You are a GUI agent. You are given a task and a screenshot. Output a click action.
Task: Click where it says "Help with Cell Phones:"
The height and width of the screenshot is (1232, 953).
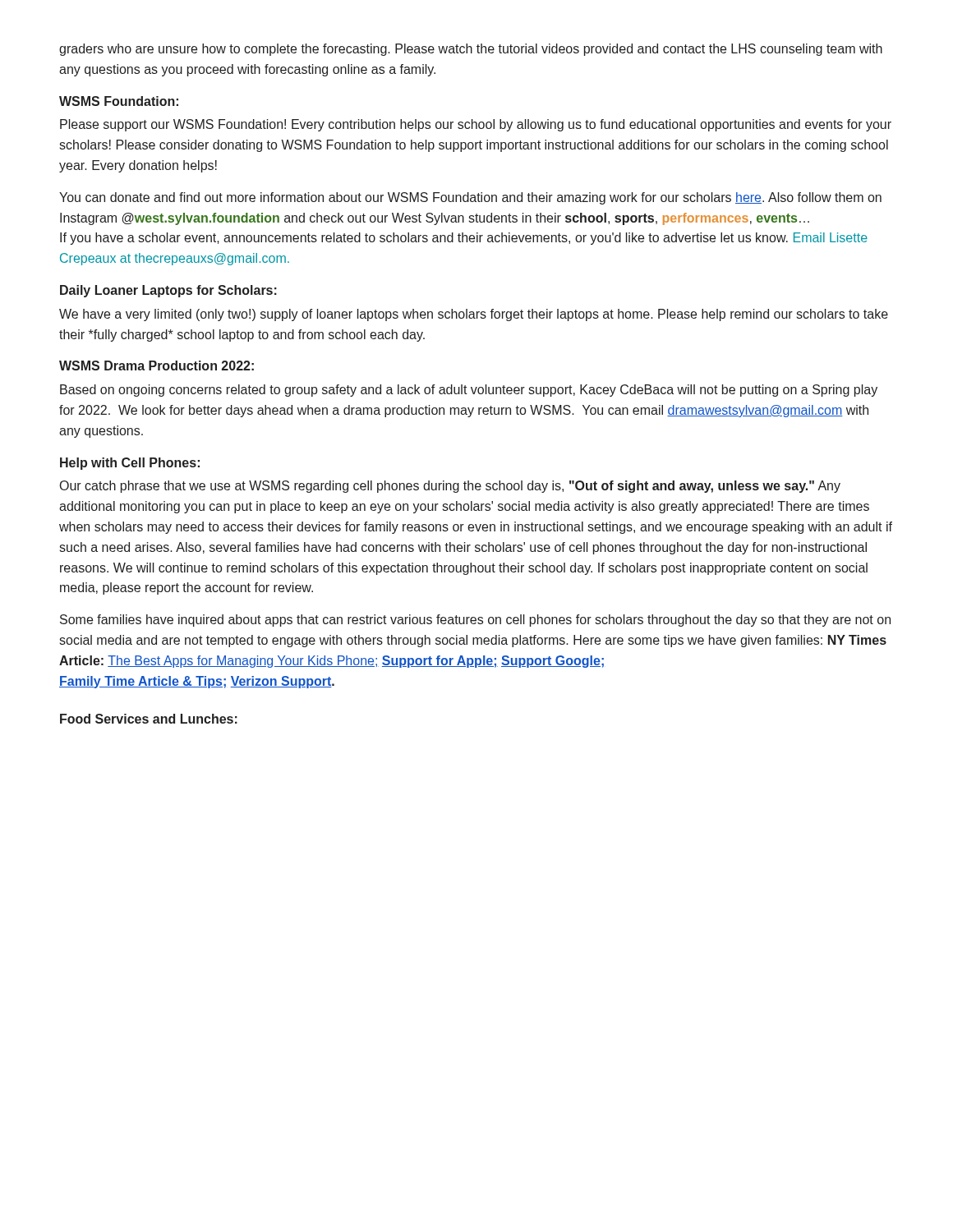tap(130, 462)
